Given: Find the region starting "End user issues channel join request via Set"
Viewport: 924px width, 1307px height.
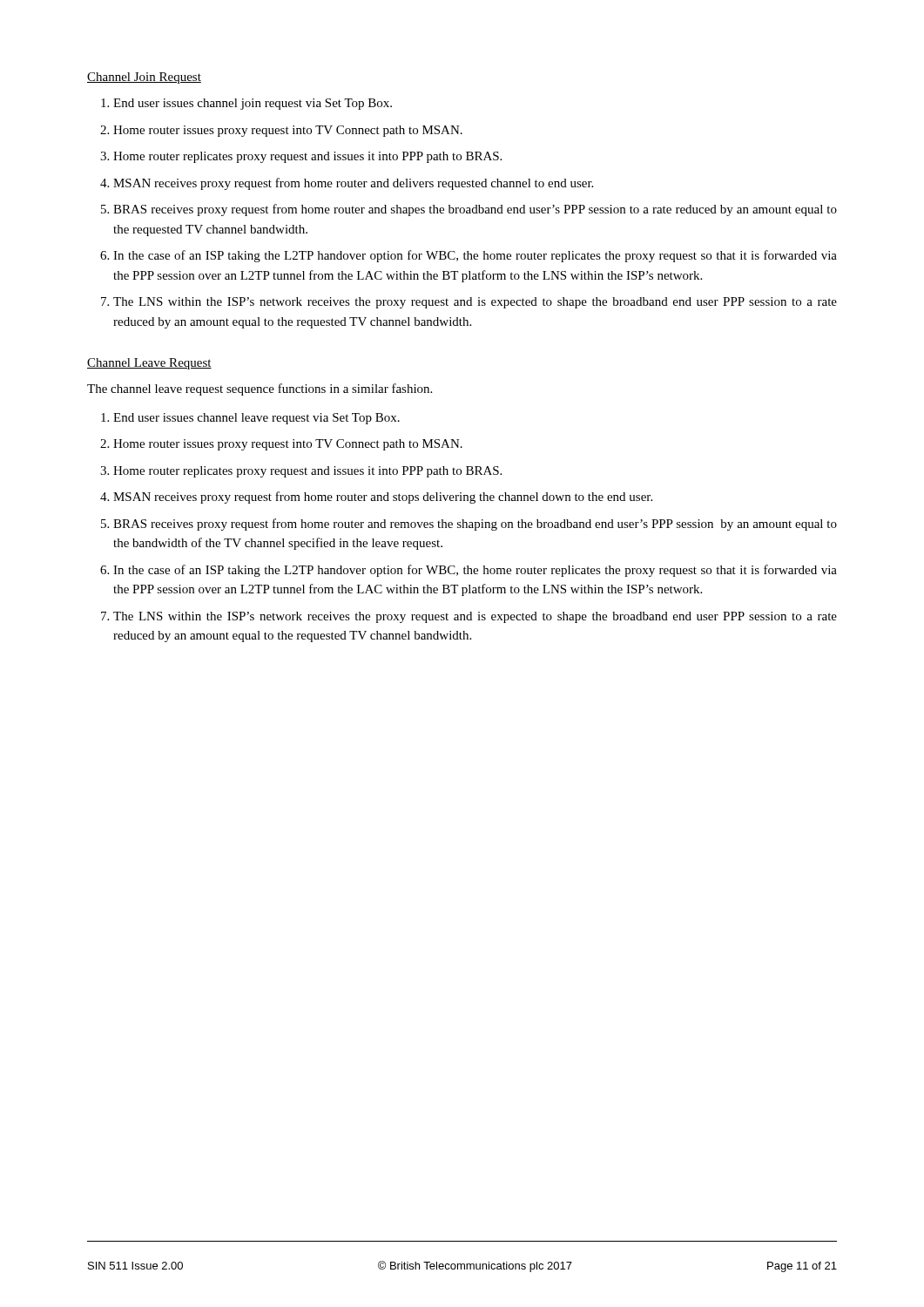Looking at the screenshot, I should tap(253, 104).
